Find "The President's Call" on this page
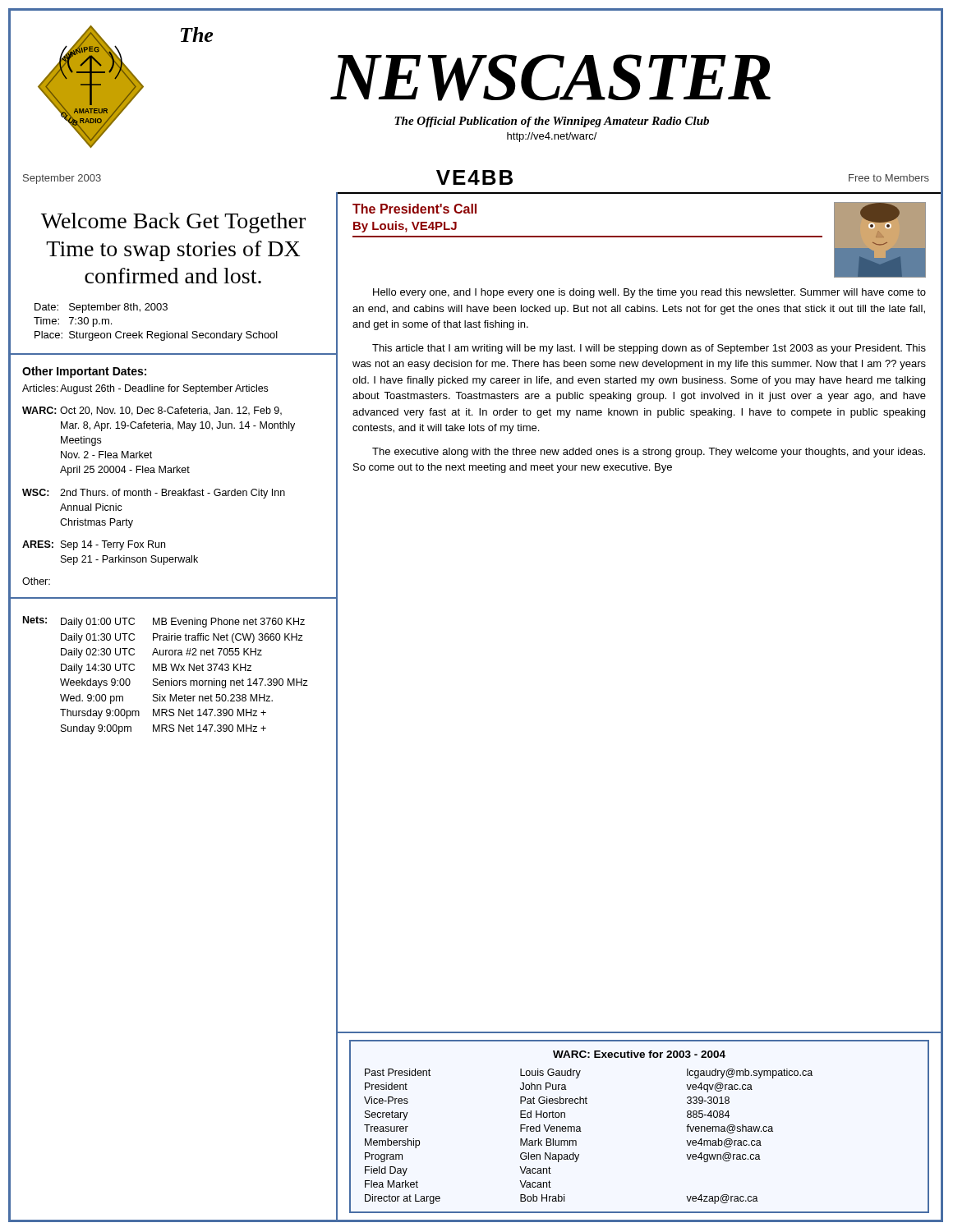Image resolution: width=953 pixels, height=1232 pixels. click(x=415, y=209)
